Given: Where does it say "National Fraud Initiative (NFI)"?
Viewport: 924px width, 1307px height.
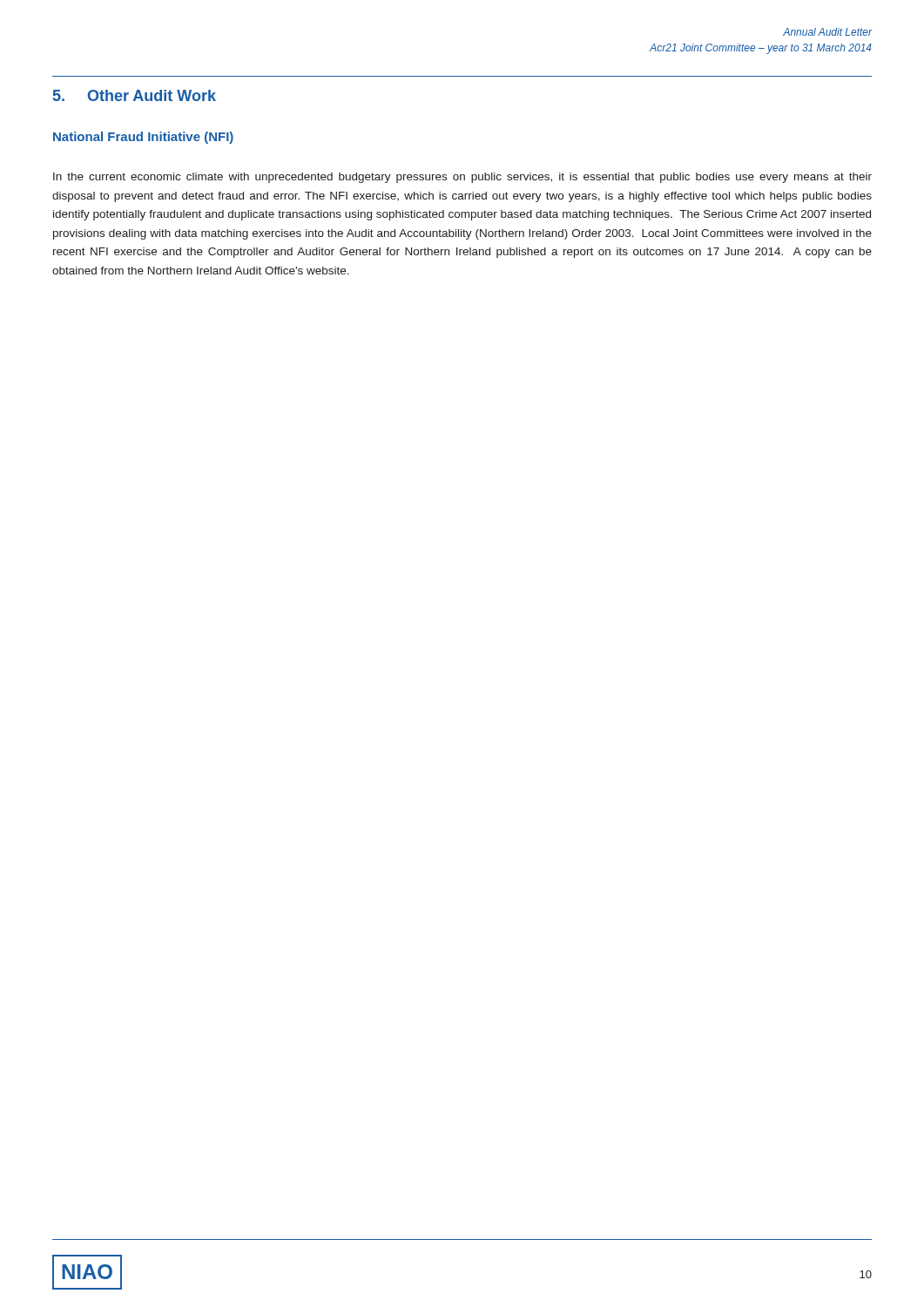Looking at the screenshot, I should (143, 136).
